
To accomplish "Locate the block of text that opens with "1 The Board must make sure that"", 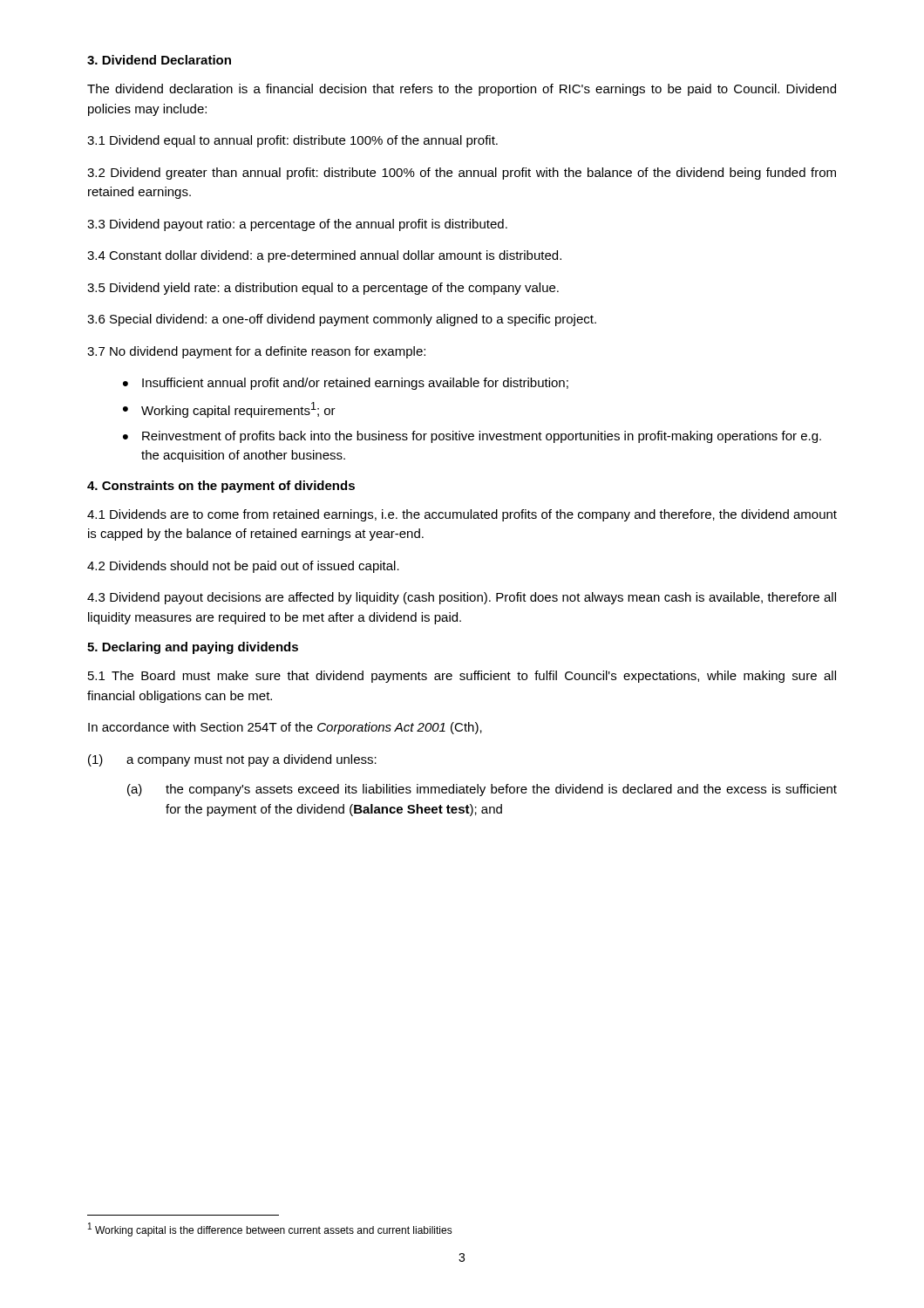I will [462, 685].
